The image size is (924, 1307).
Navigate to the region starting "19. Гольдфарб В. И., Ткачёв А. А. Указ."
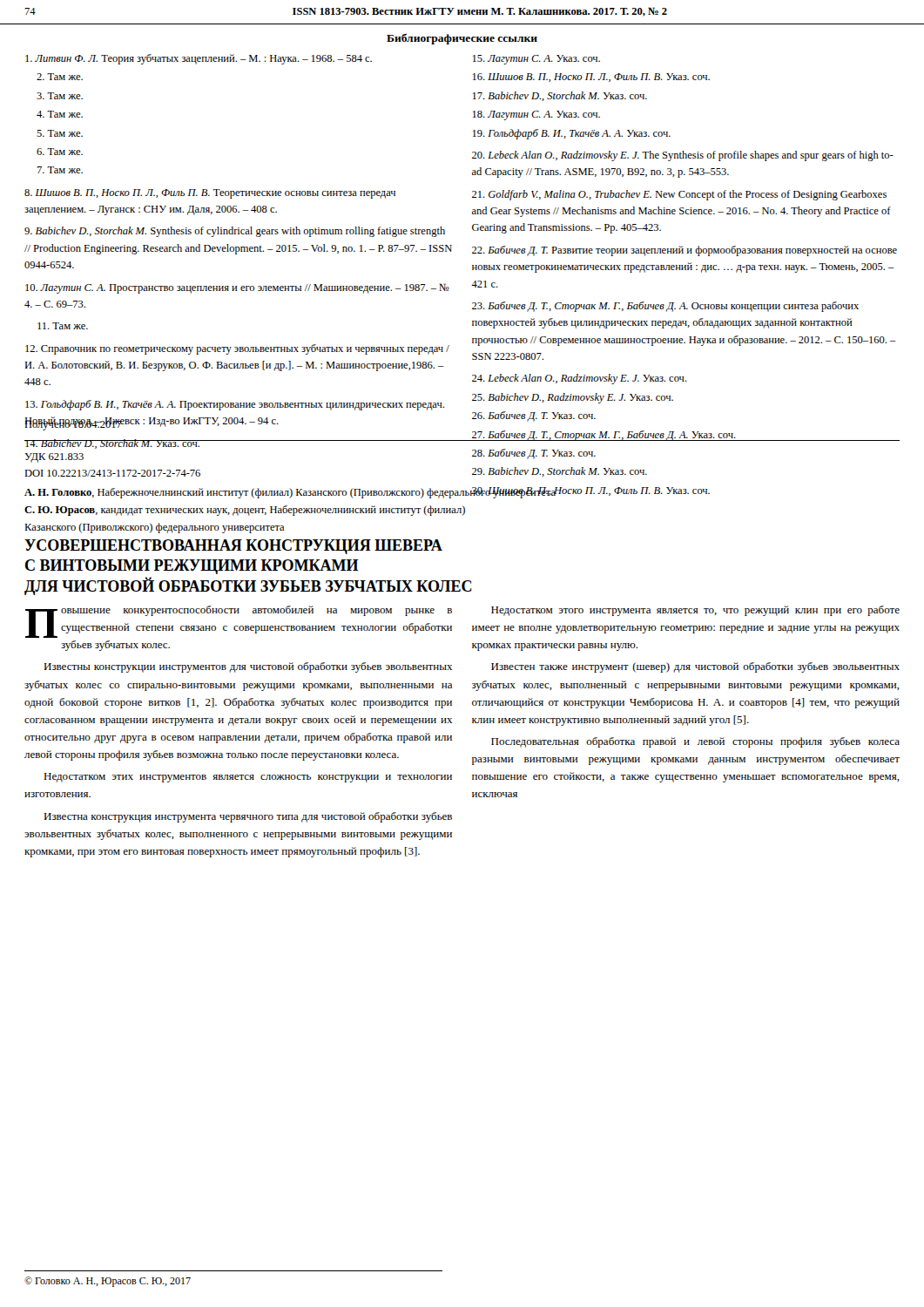click(x=571, y=133)
